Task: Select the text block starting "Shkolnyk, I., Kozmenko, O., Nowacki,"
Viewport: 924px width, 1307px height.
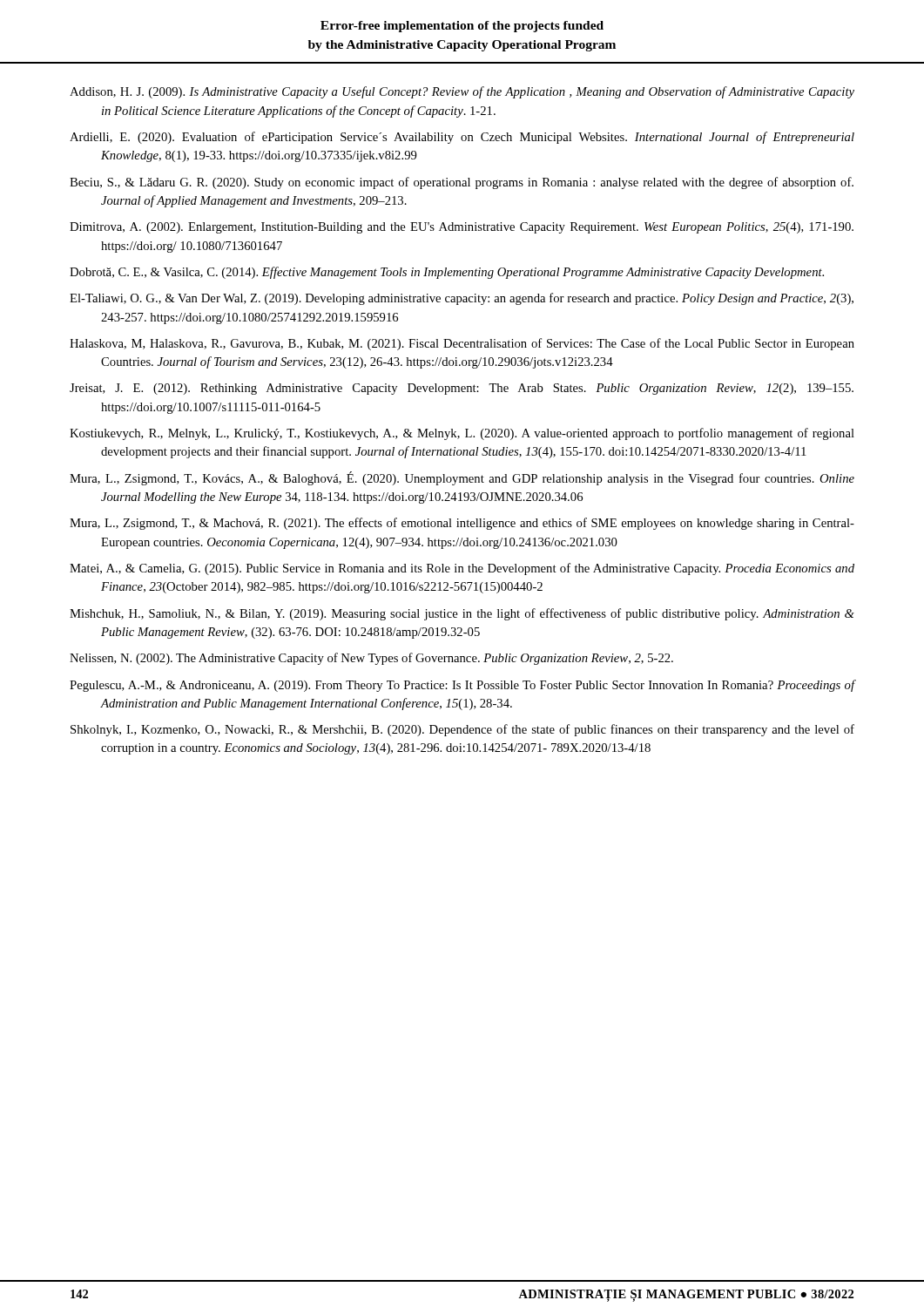Action: 462,739
